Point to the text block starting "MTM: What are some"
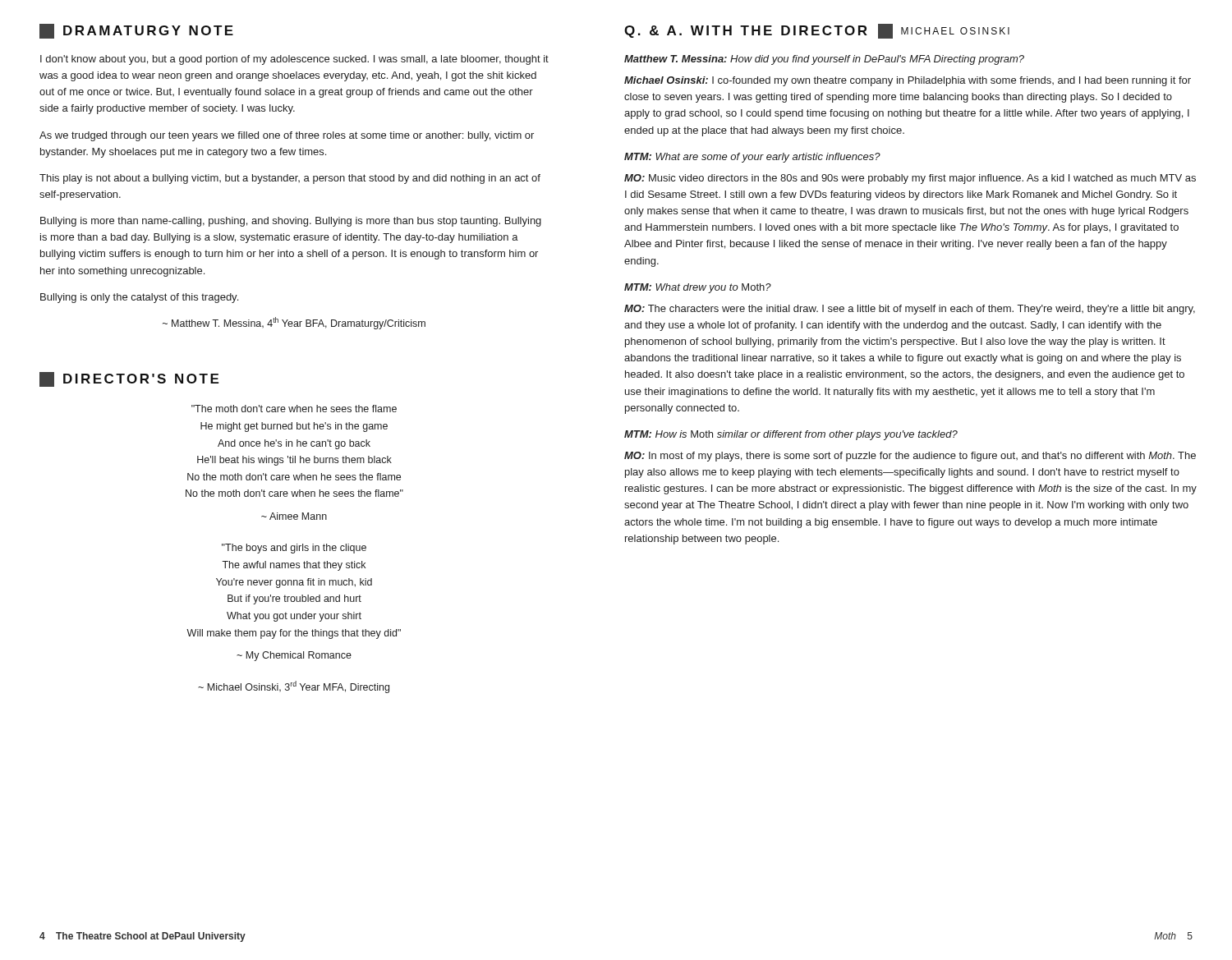Screen dimensions: 960x1232 [x=752, y=158]
